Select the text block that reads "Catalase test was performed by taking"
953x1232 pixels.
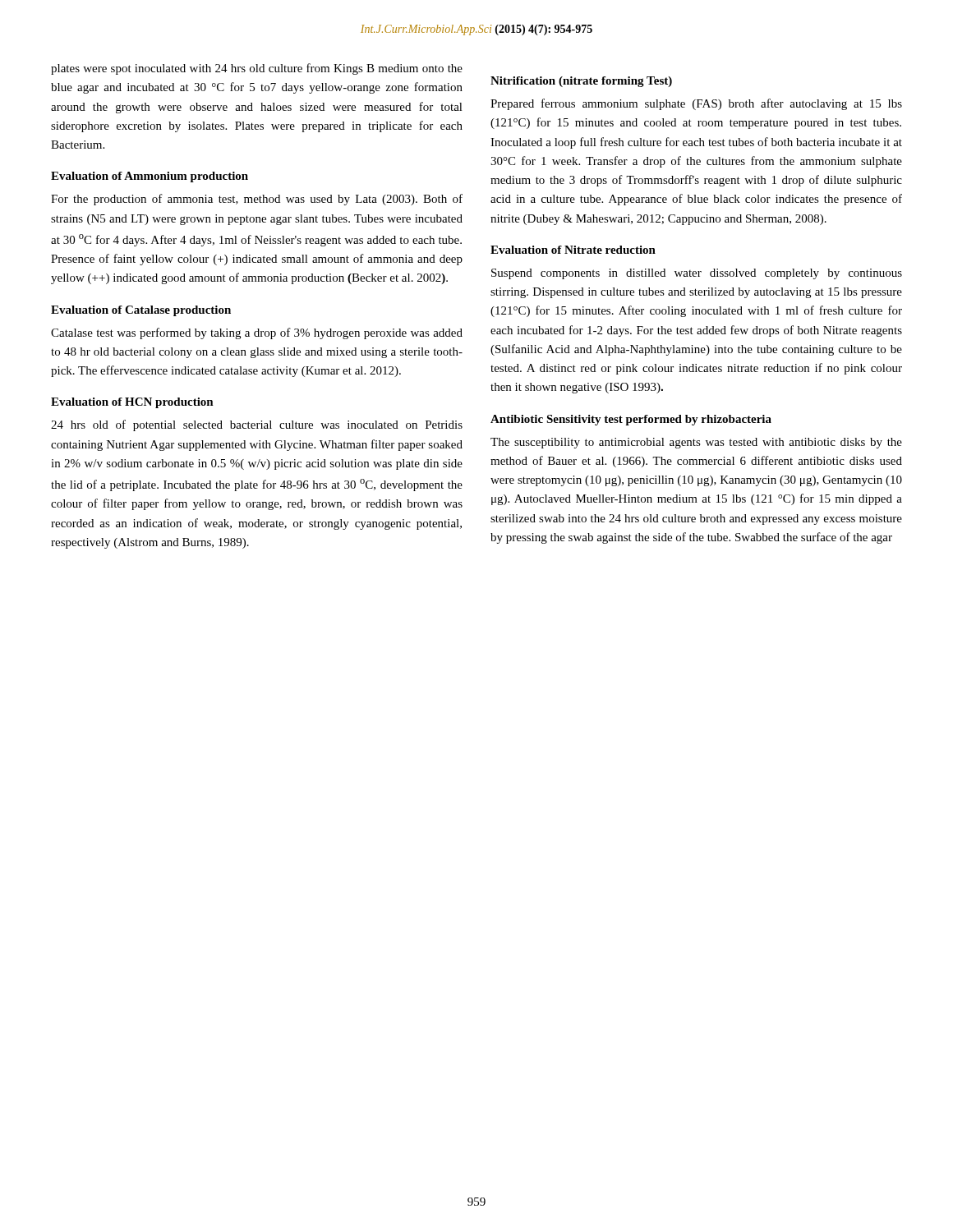click(257, 351)
